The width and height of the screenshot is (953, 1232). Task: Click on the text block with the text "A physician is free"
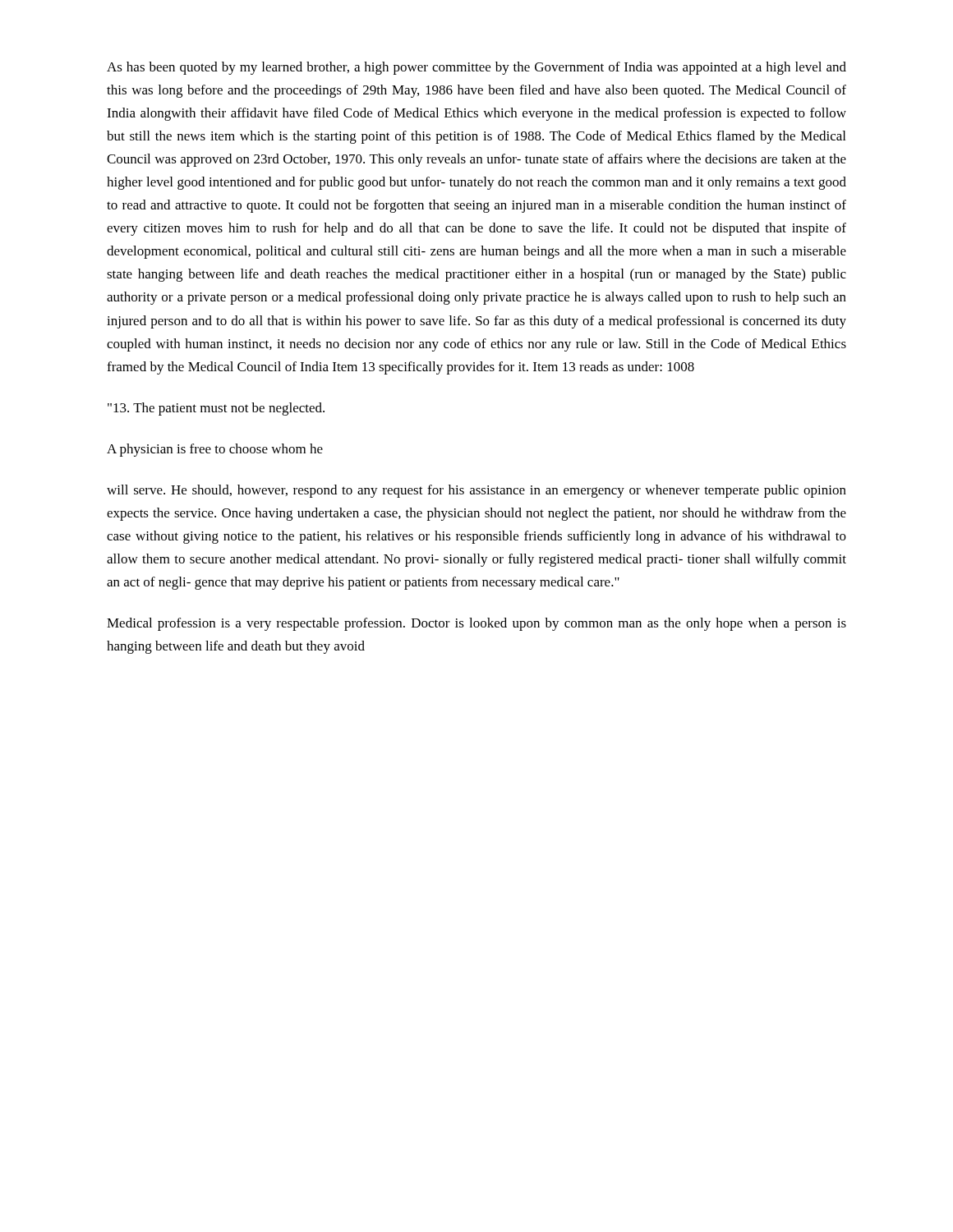click(x=215, y=449)
